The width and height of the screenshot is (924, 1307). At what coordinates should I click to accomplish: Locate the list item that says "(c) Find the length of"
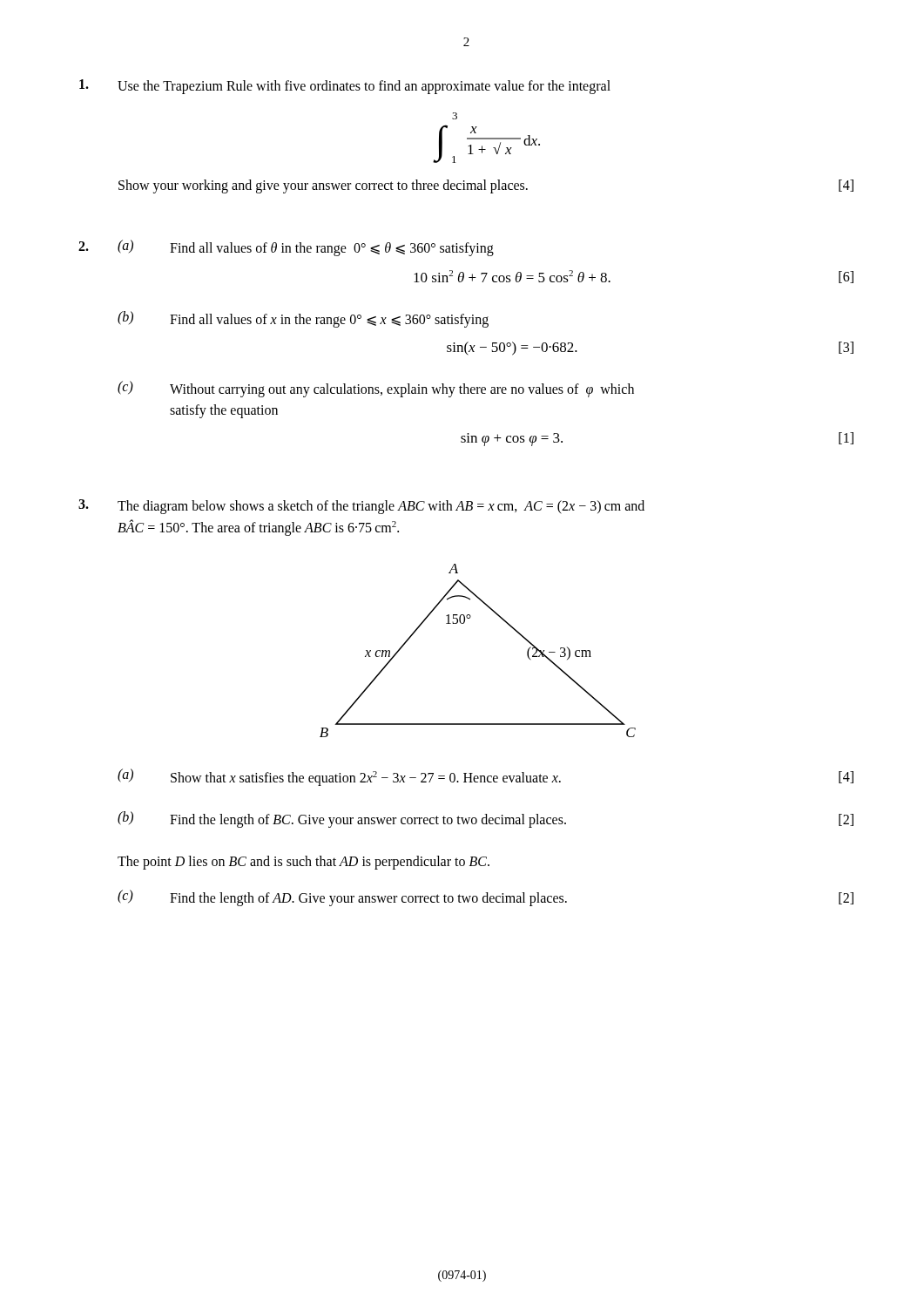tap(486, 902)
